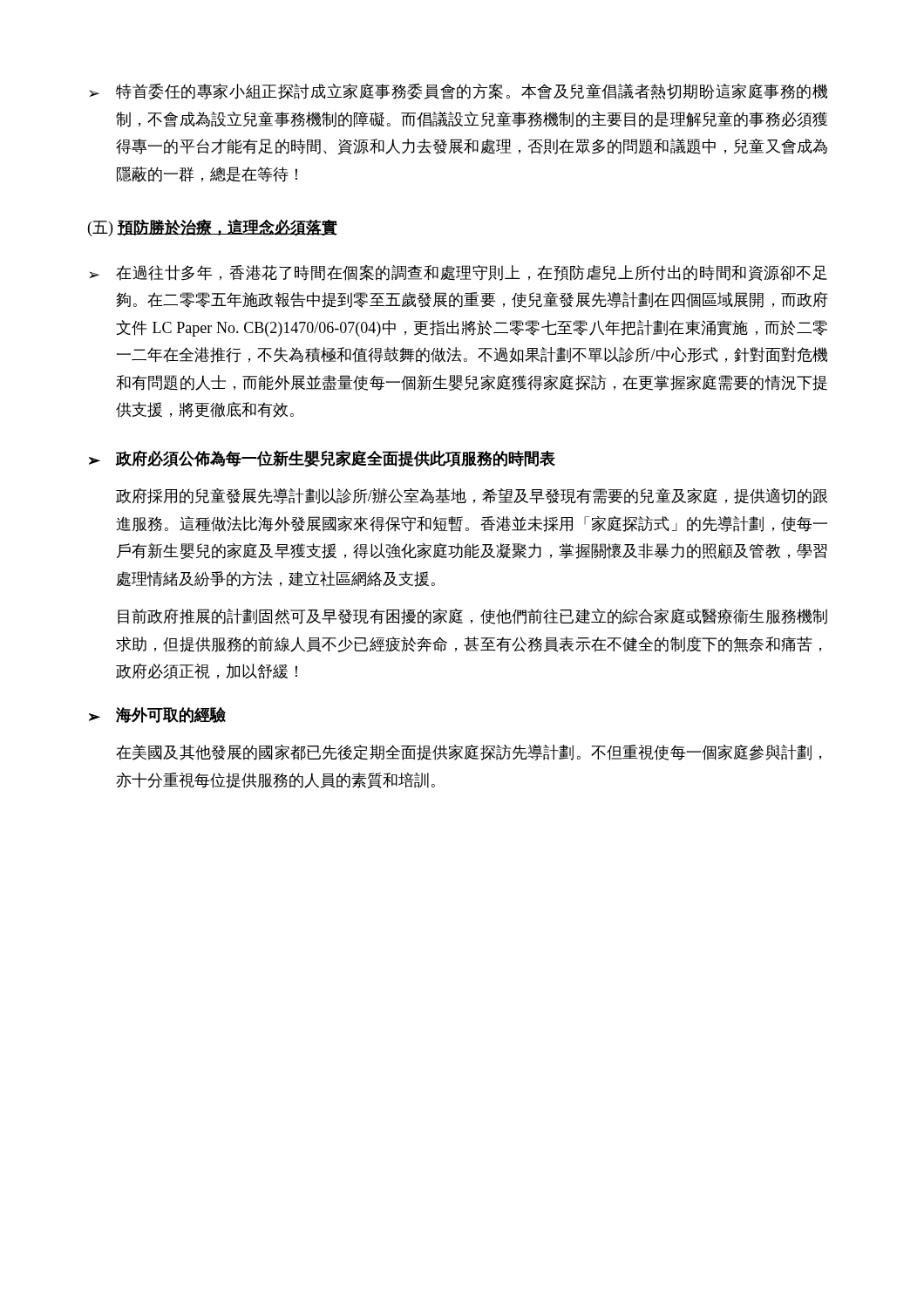Point to the passage starting "➢ 在過往廿多年，香港花了時間在個案的調查和處理守則上，在預防虐兒上所付出的時間和資源卻不足夠。在二零零五年施政報告中提到零至五歲發展的重要，使兒童發展先導計劃在四個區域展開，而政府文件 LC Paper No."
Viewport: 924px width, 1308px height.
click(x=458, y=342)
